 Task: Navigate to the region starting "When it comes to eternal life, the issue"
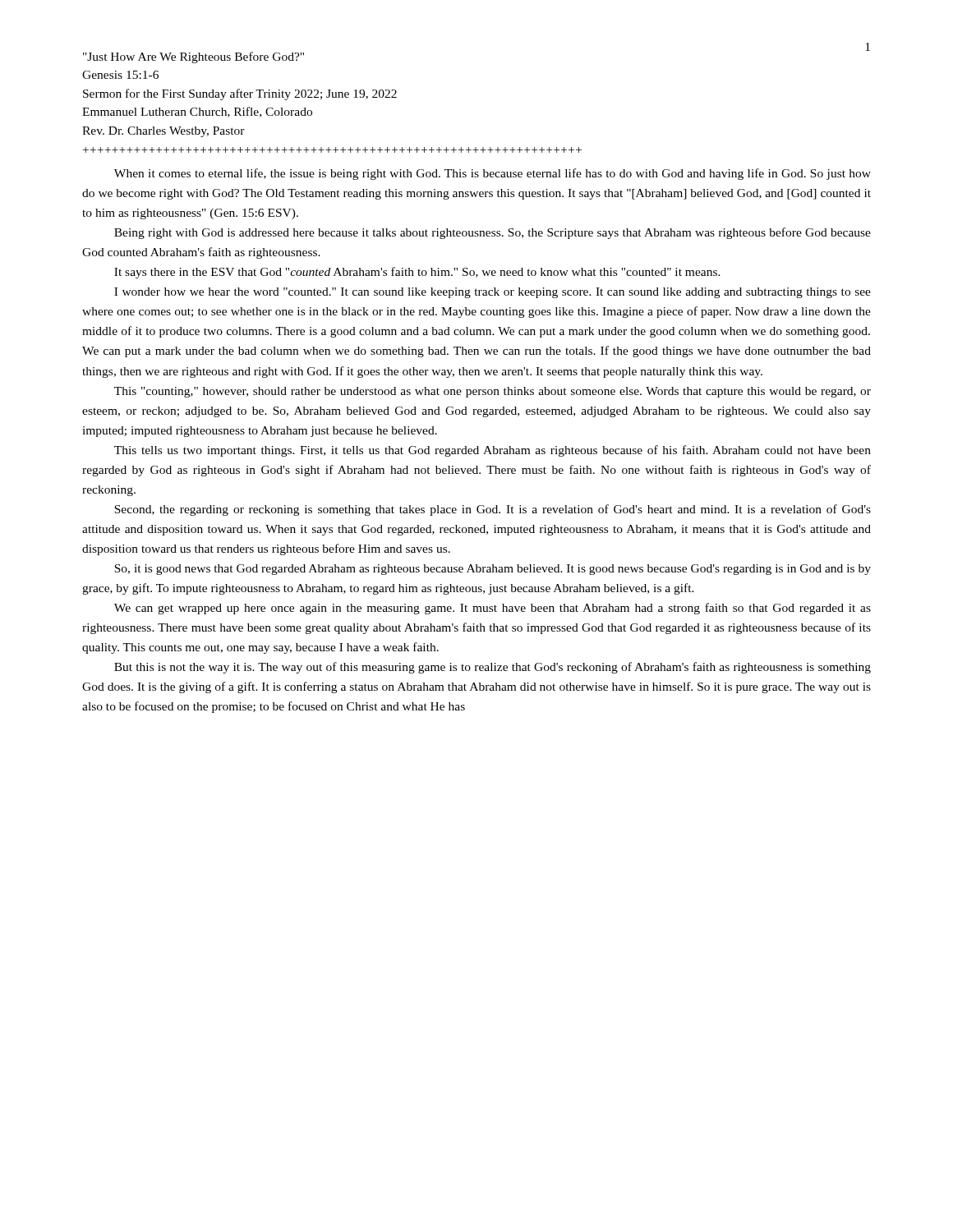(x=476, y=193)
